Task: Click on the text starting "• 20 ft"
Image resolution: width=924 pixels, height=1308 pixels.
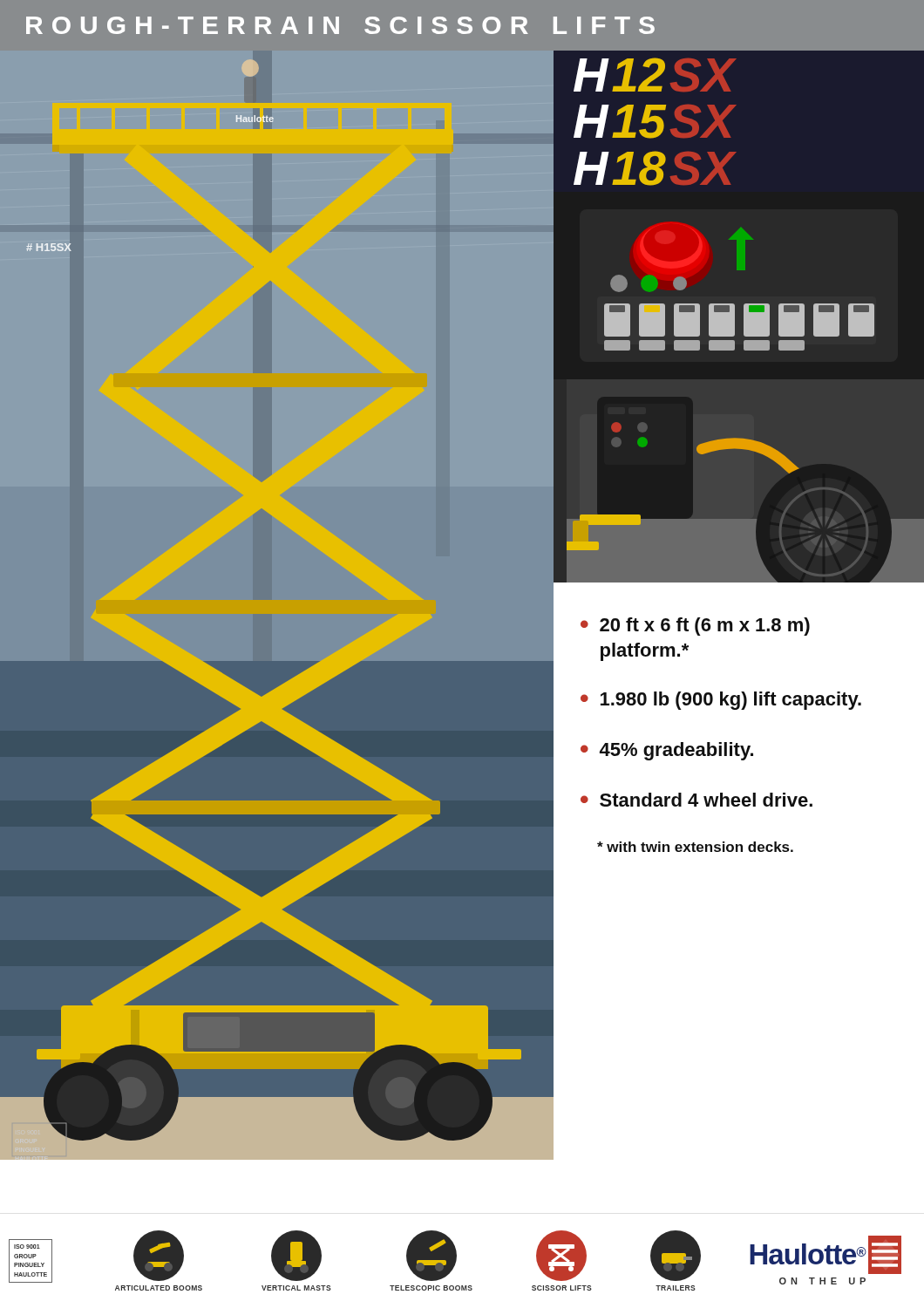Action: [739, 638]
